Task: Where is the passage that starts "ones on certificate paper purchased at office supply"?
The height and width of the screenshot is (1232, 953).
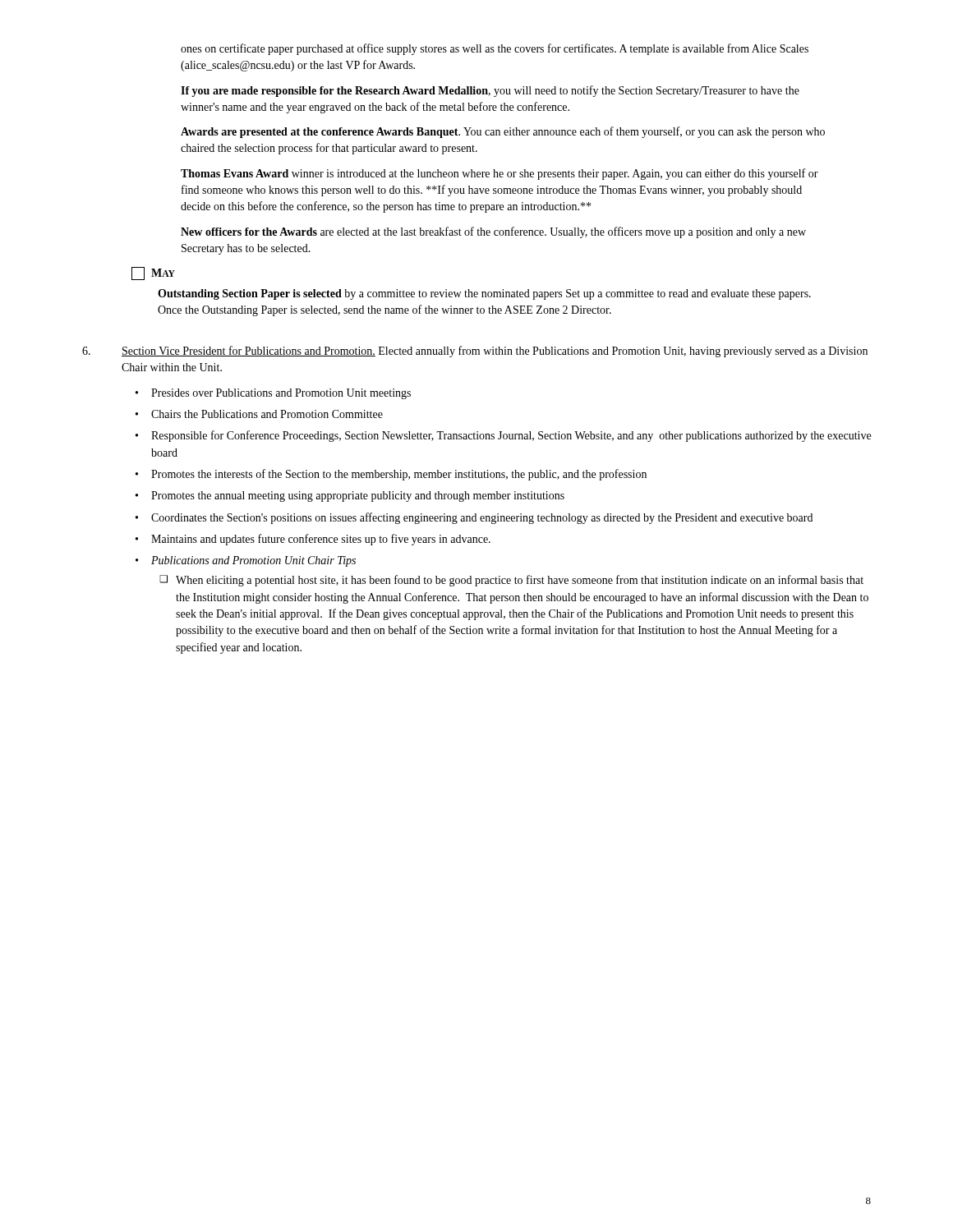Action: (x=505, y=58)
